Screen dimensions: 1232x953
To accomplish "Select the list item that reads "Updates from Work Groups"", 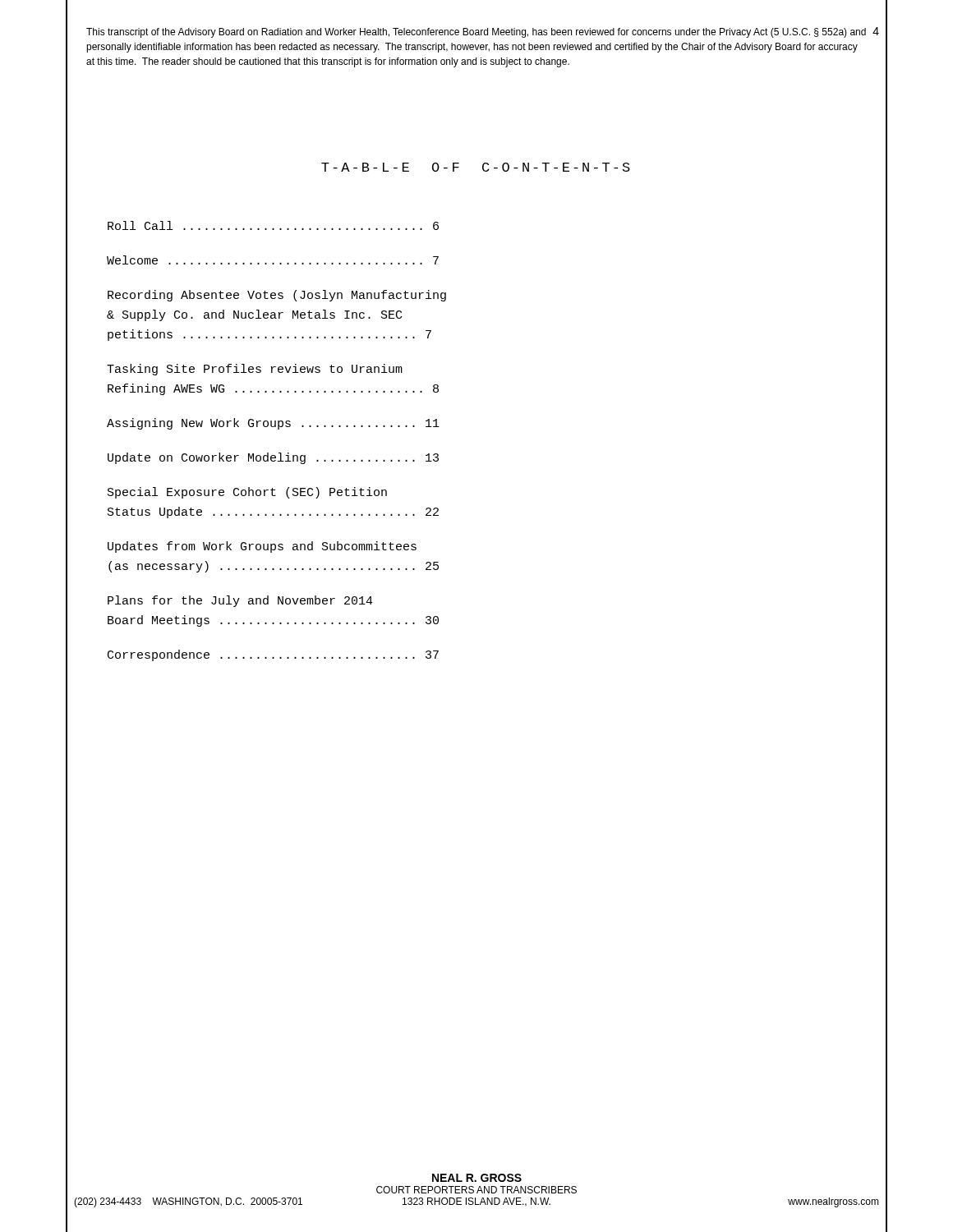I will point(273,557).
